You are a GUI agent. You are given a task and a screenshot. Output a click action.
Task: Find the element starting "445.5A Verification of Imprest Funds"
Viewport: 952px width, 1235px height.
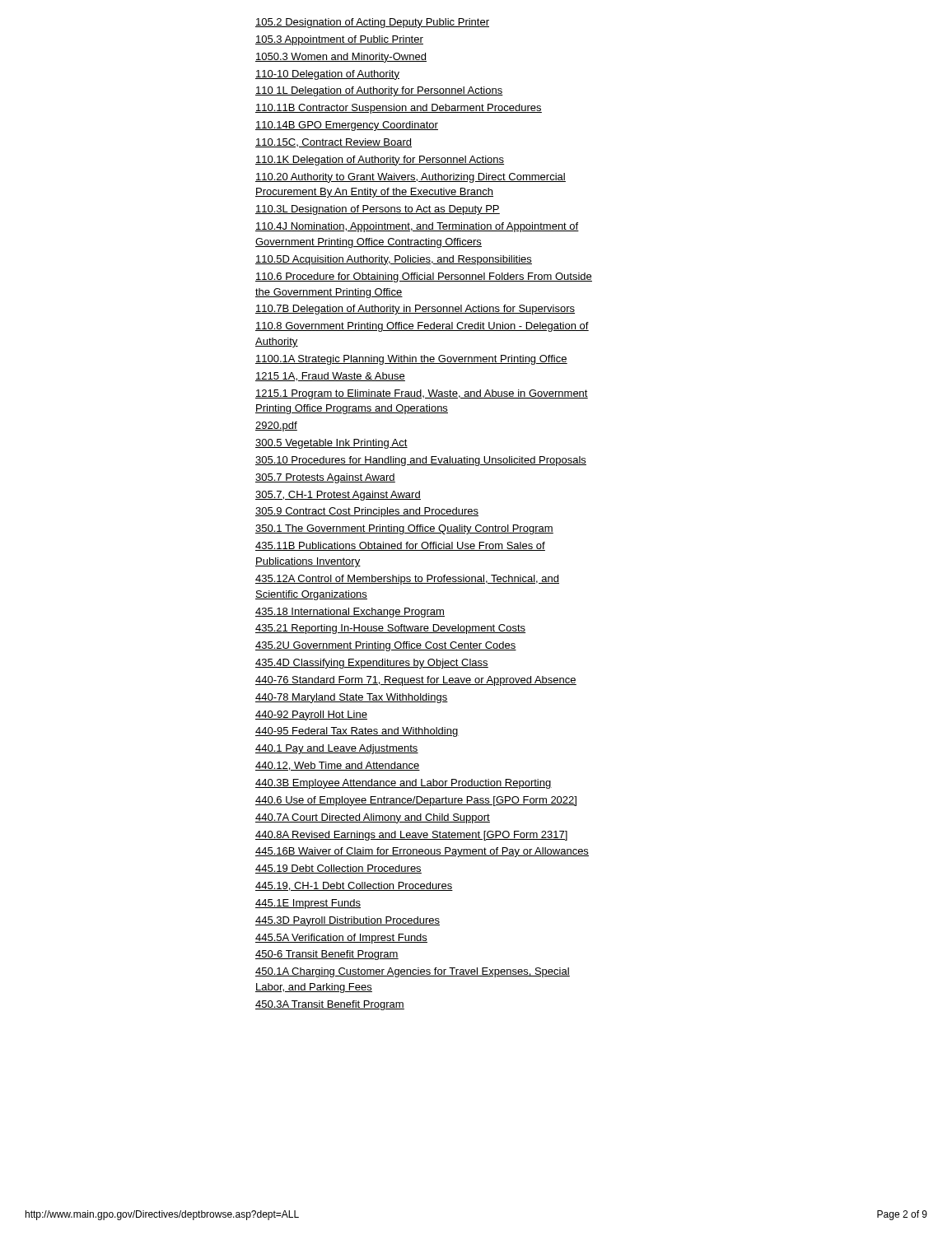click(x=341, y=939)
